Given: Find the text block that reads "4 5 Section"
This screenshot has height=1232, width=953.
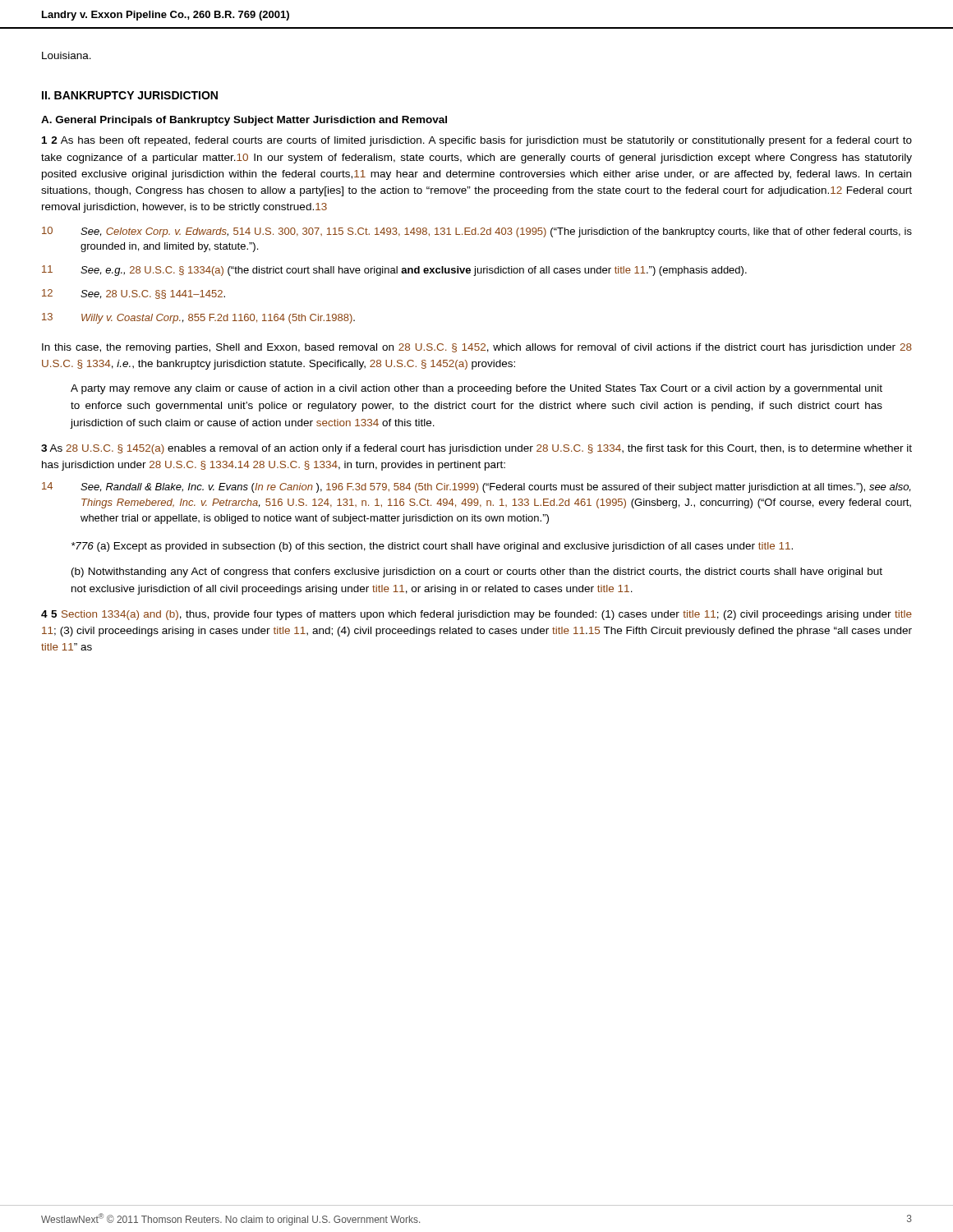Looking at the screenshot, I should coord(476,630).
